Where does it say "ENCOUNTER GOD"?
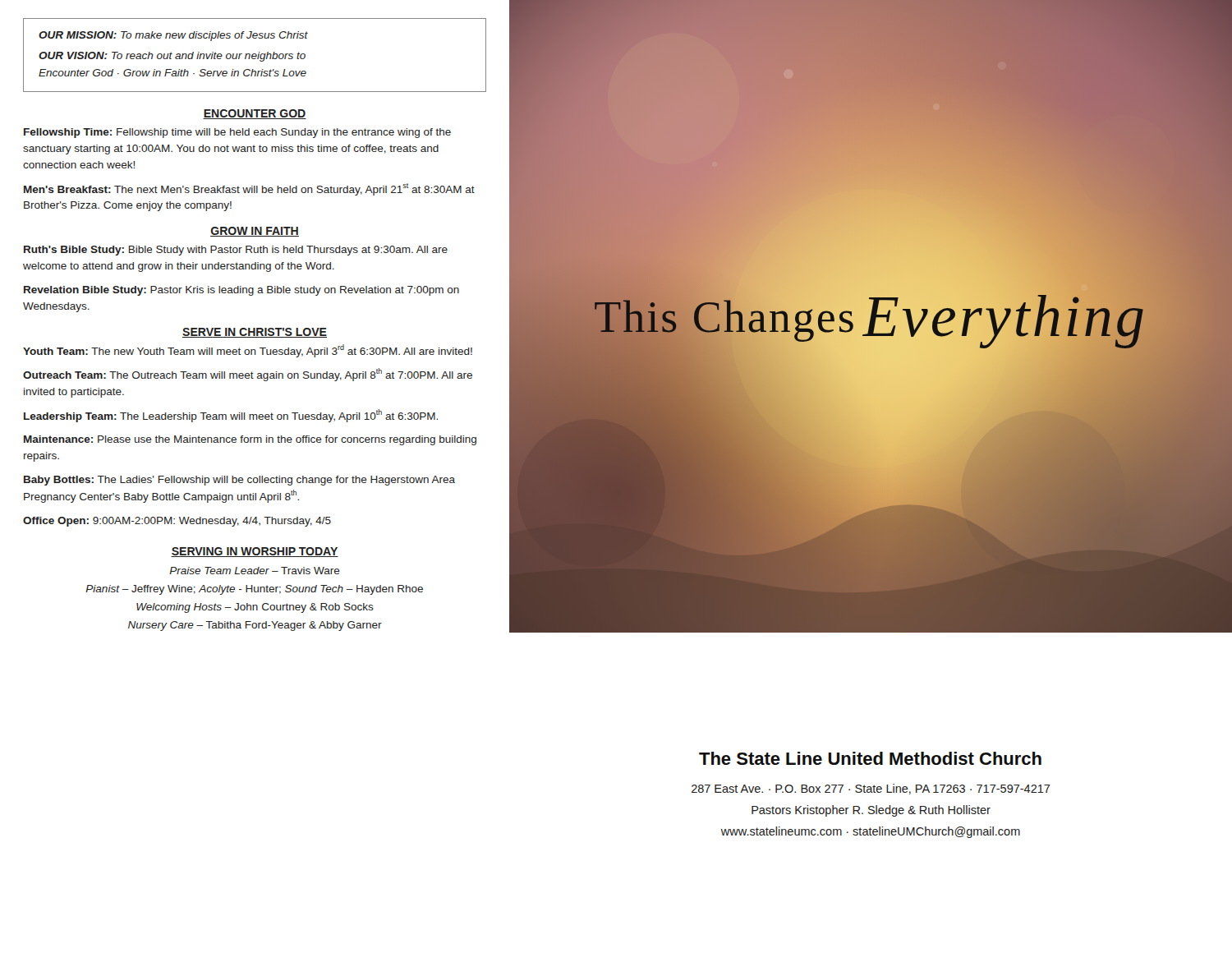The height and width of the screenshot is (953, 1232). [x=255, y=113]
